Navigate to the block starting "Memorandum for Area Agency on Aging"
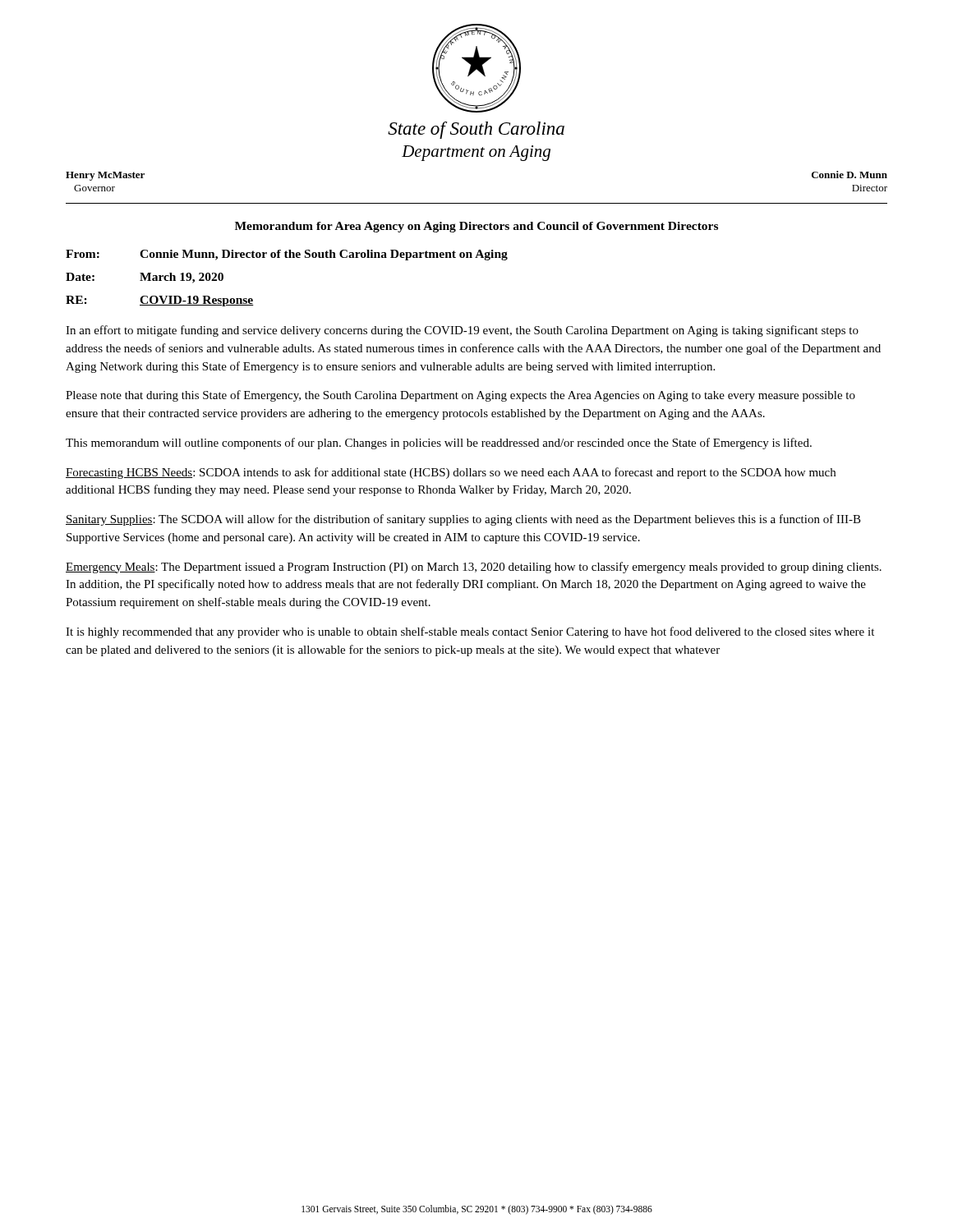Viewport: 953px width, 1232px height. [x=476, y=225]
